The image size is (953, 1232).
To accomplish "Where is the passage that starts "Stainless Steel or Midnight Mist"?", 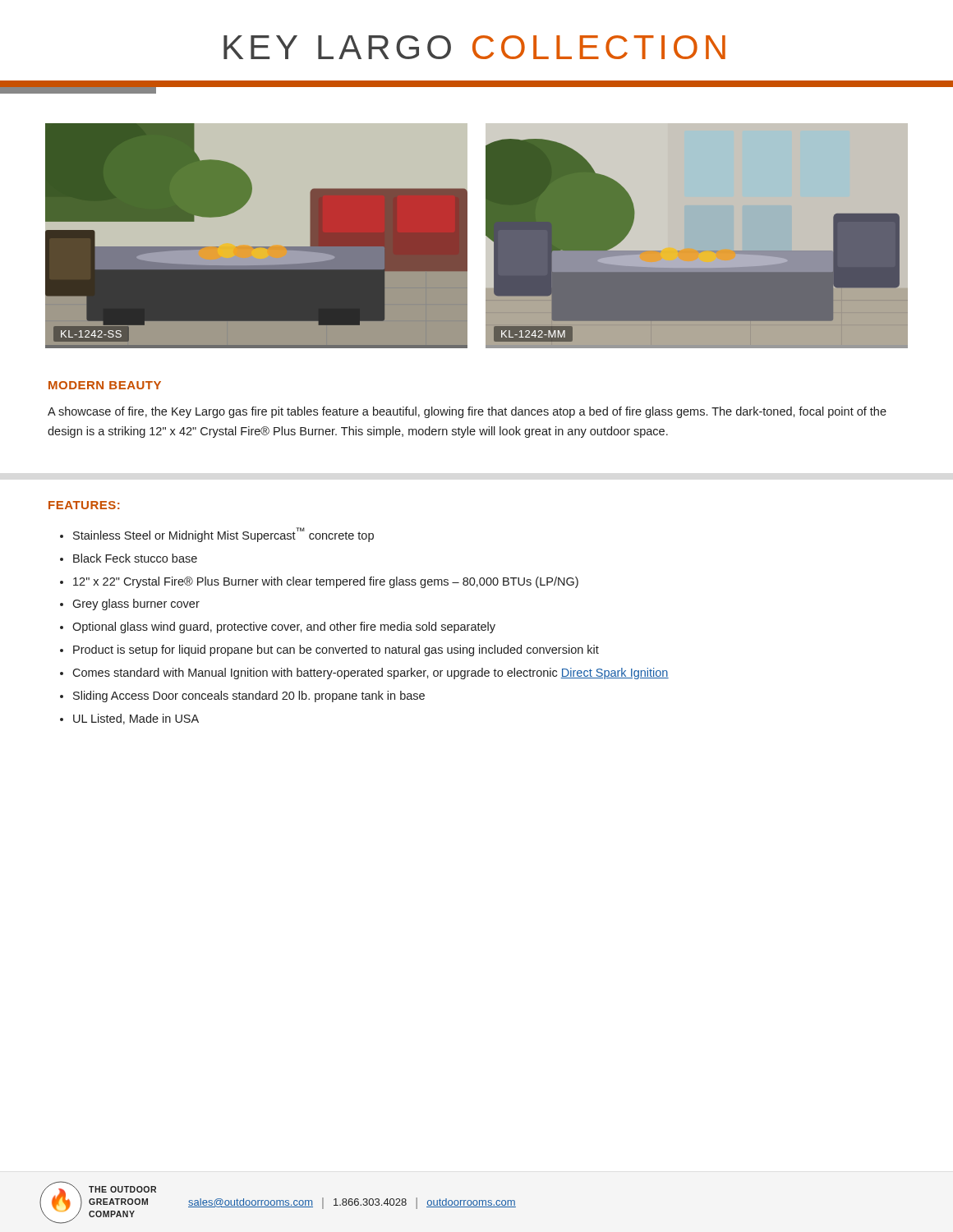I will pyautogui.click(x=223, y=534).
